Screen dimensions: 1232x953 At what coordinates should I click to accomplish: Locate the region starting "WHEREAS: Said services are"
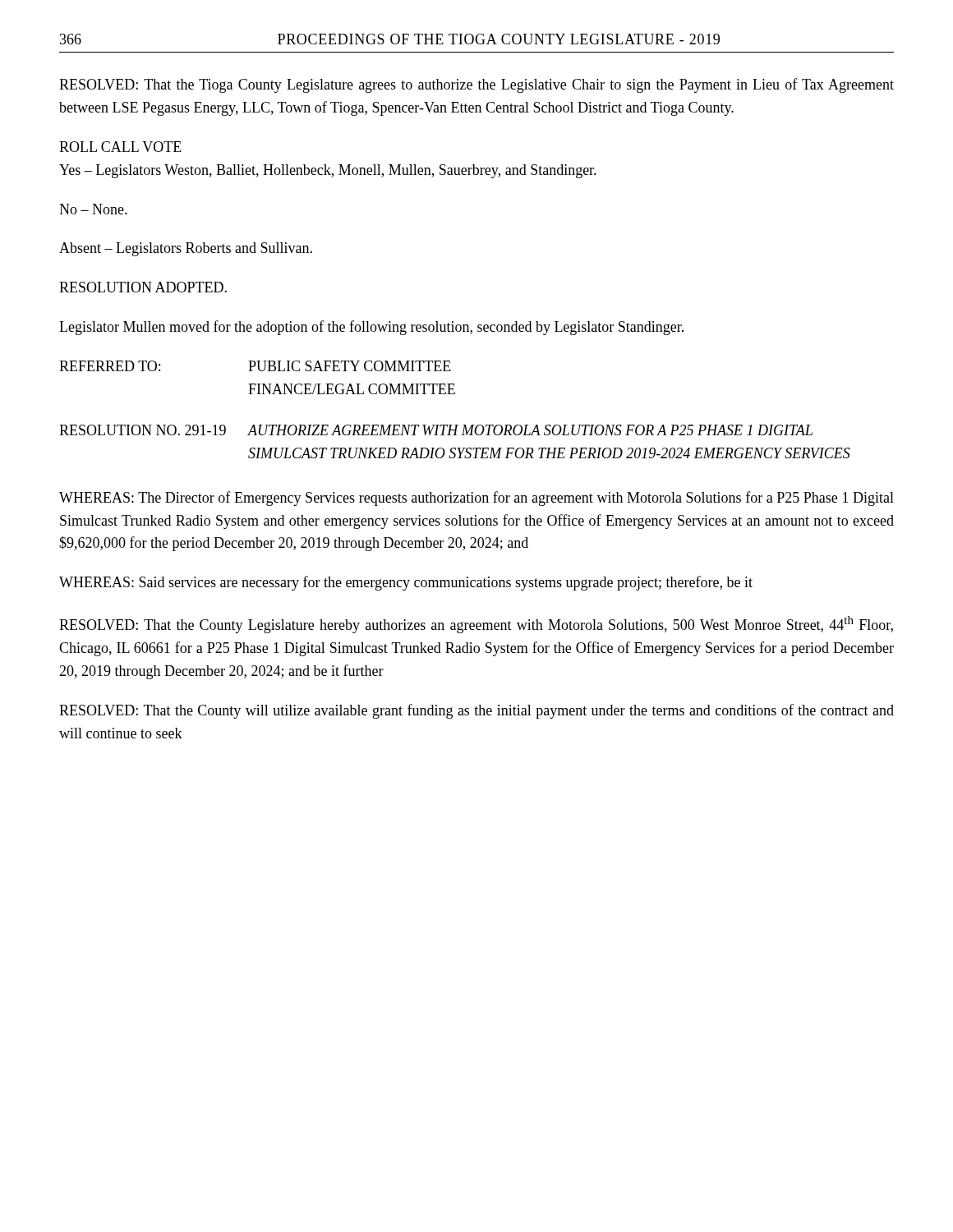coord(406,583)
